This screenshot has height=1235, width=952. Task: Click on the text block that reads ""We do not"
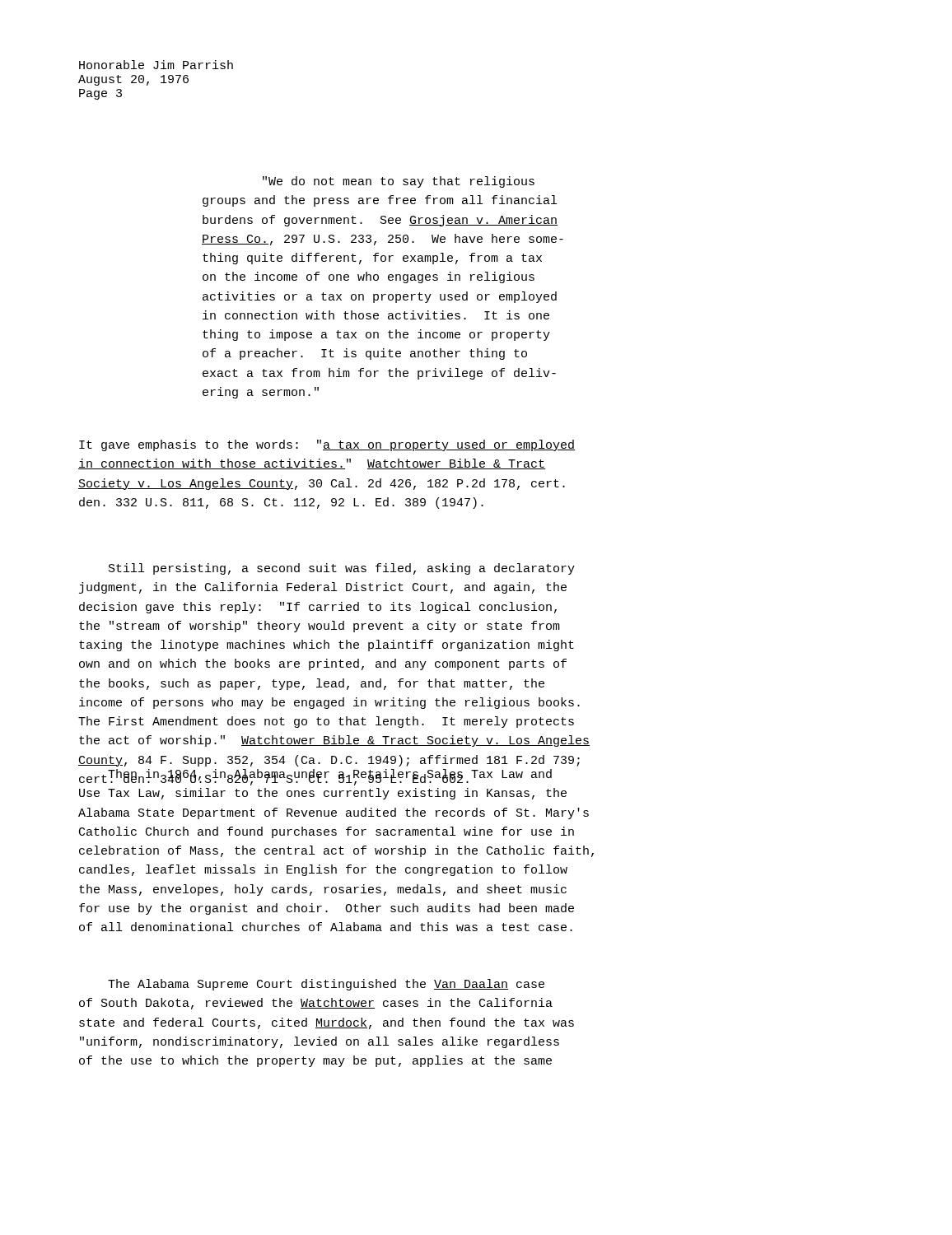[x=383, y=288]
